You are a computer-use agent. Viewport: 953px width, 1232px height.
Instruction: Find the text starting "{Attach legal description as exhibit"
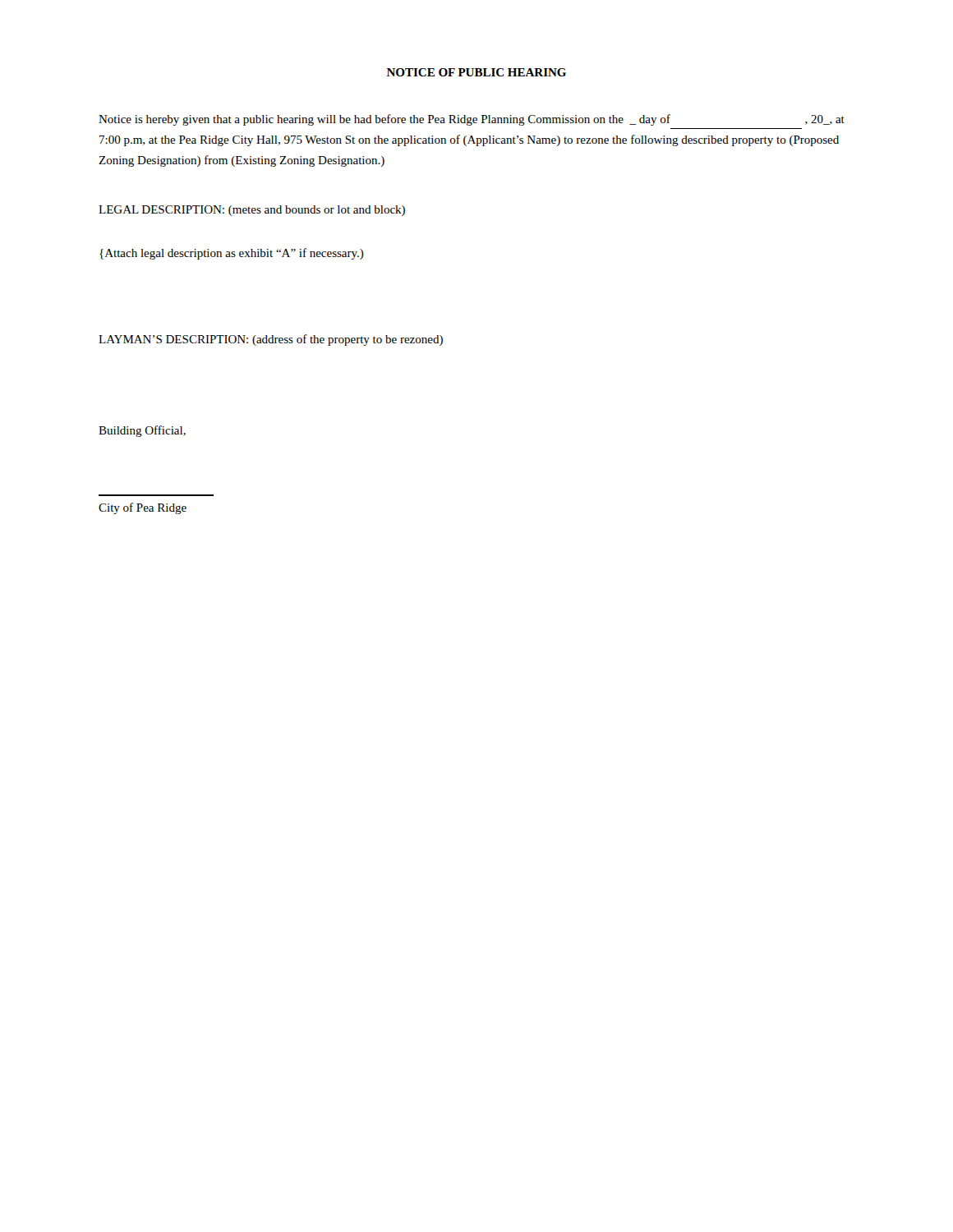coord(231,253)
